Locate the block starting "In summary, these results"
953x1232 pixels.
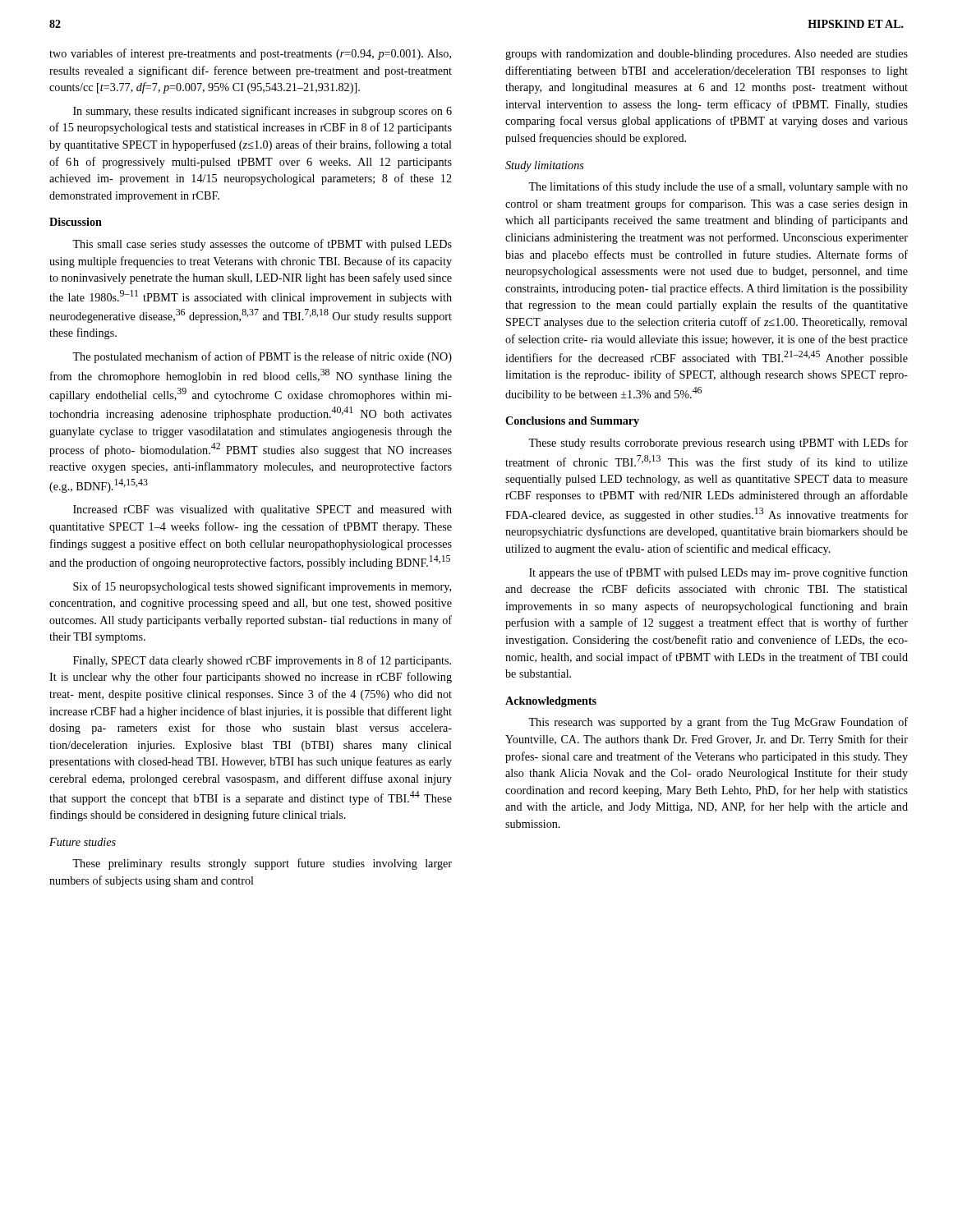click(x=251, y=153)
